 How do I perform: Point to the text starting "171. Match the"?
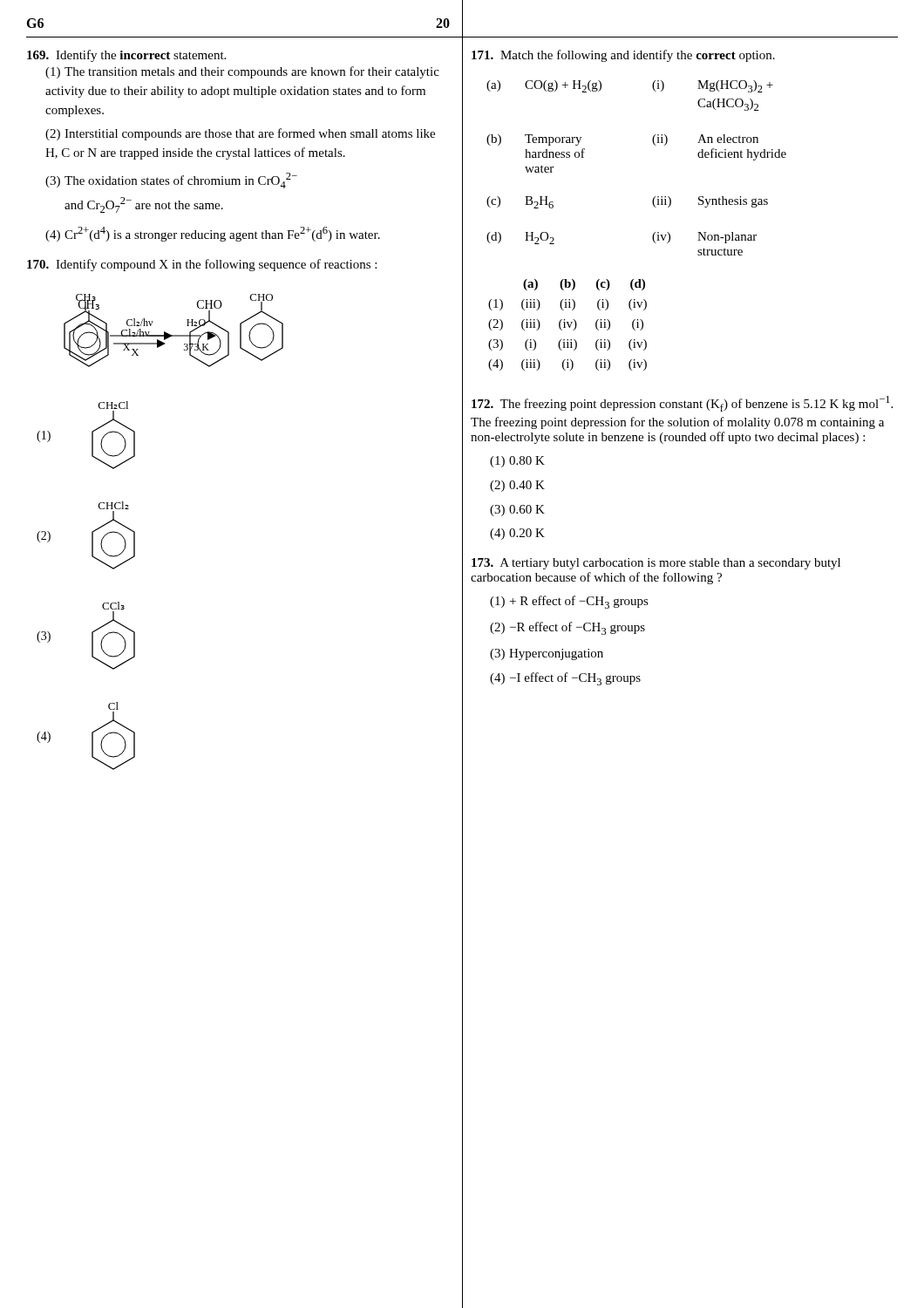click(x=623, y=55)
